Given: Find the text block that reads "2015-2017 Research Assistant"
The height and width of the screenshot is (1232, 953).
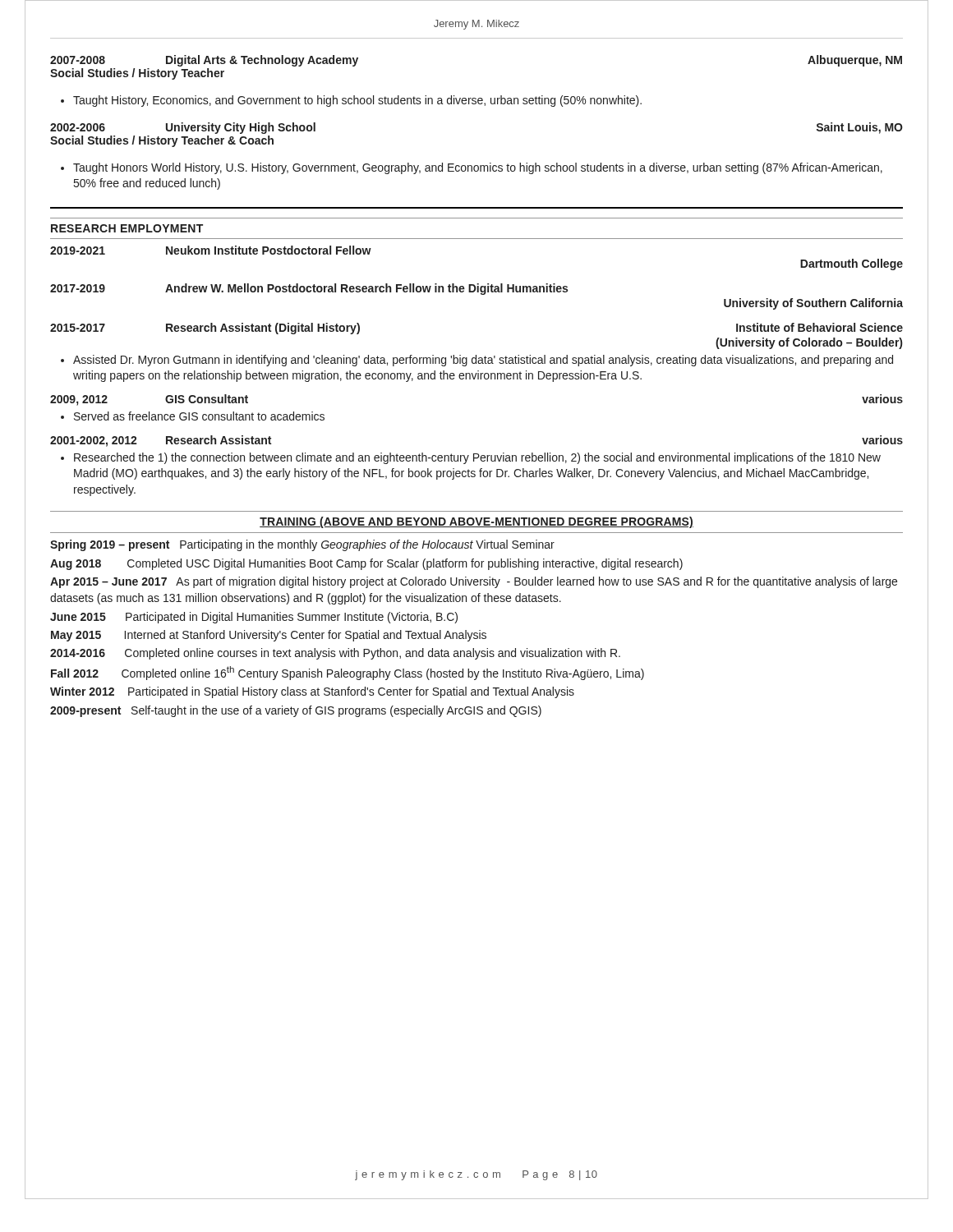Looking at the screenshot, I should [81, 329].
